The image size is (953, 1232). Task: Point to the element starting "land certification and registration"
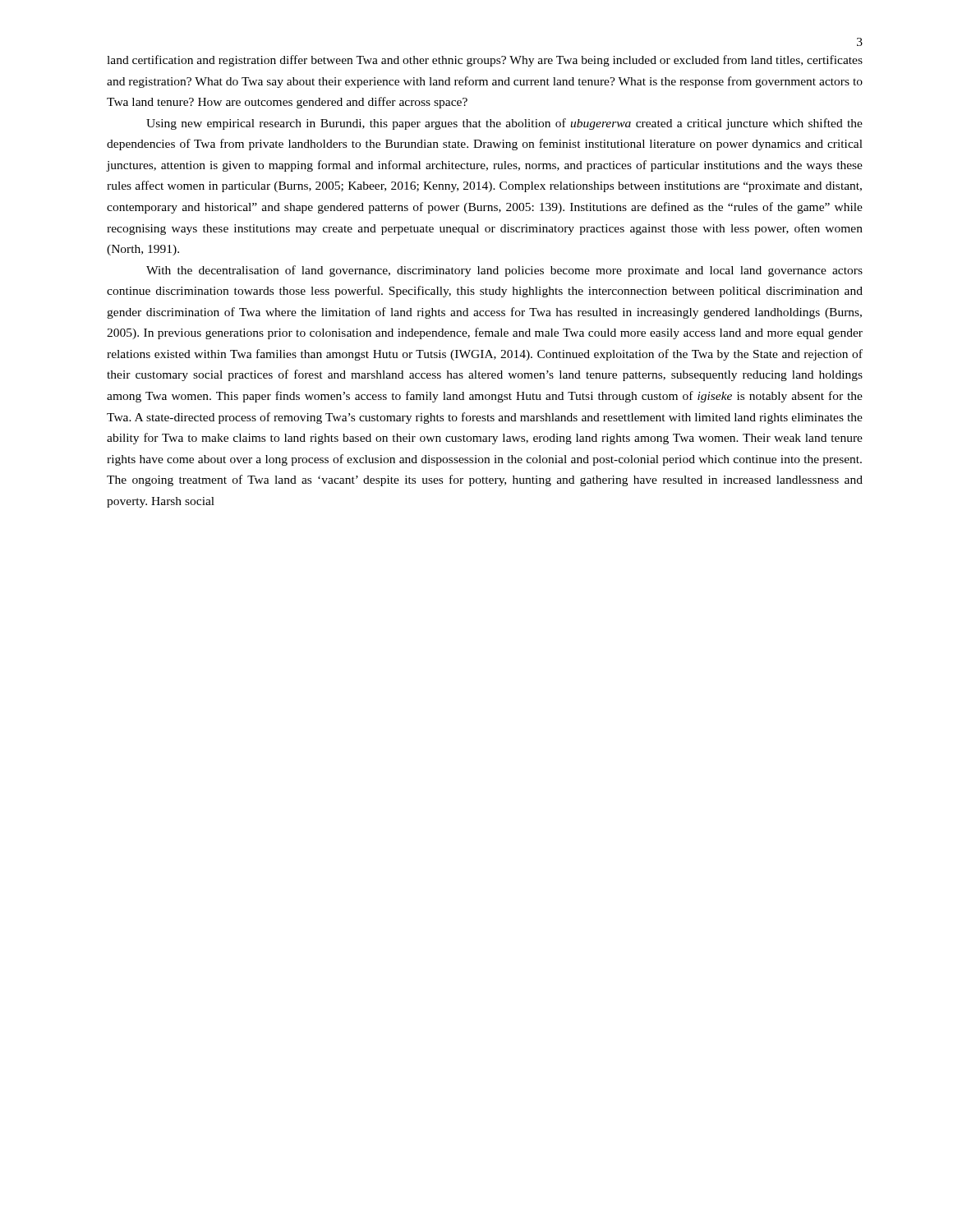coord(485,81)
